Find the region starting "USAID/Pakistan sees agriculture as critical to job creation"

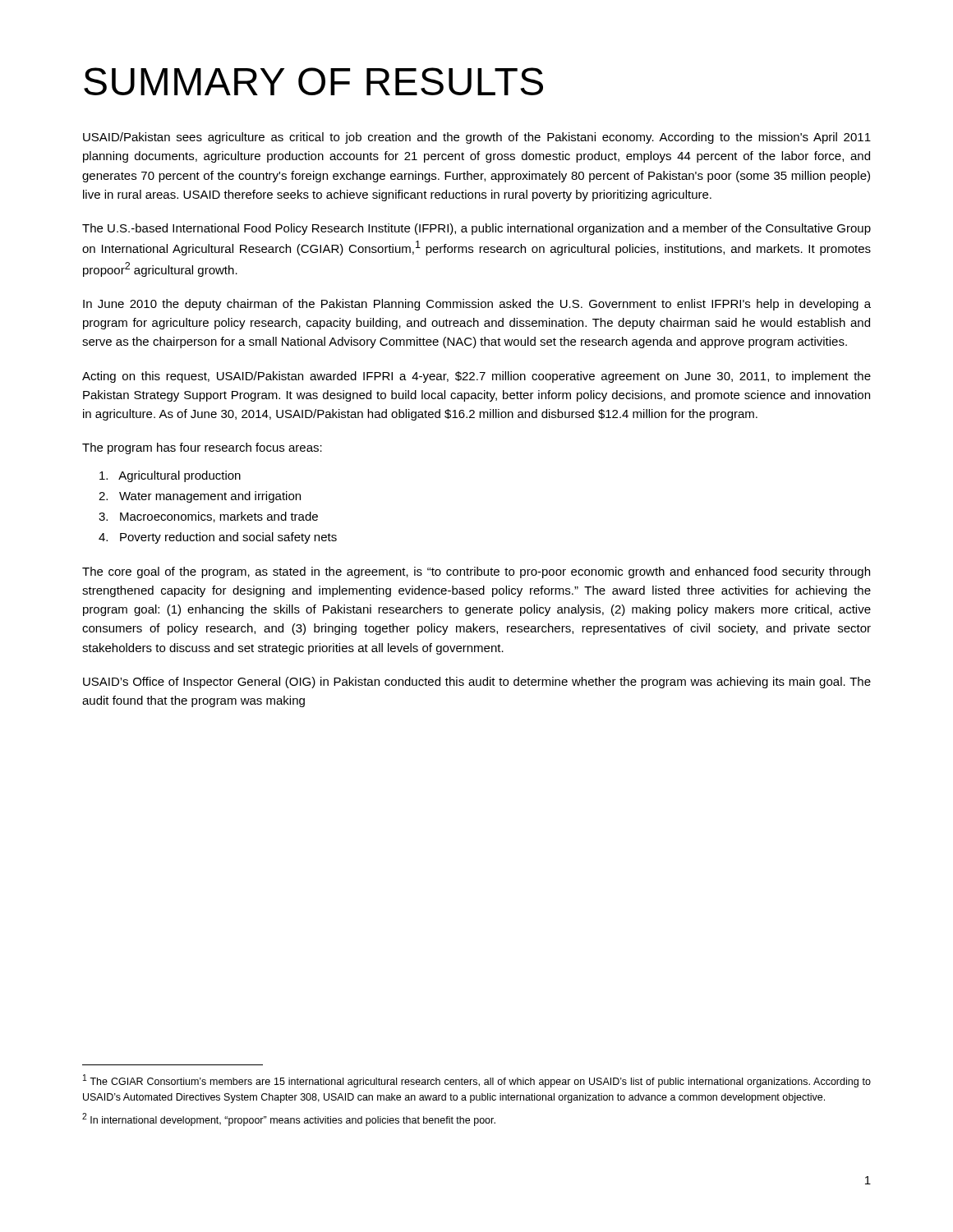[476, 166]
